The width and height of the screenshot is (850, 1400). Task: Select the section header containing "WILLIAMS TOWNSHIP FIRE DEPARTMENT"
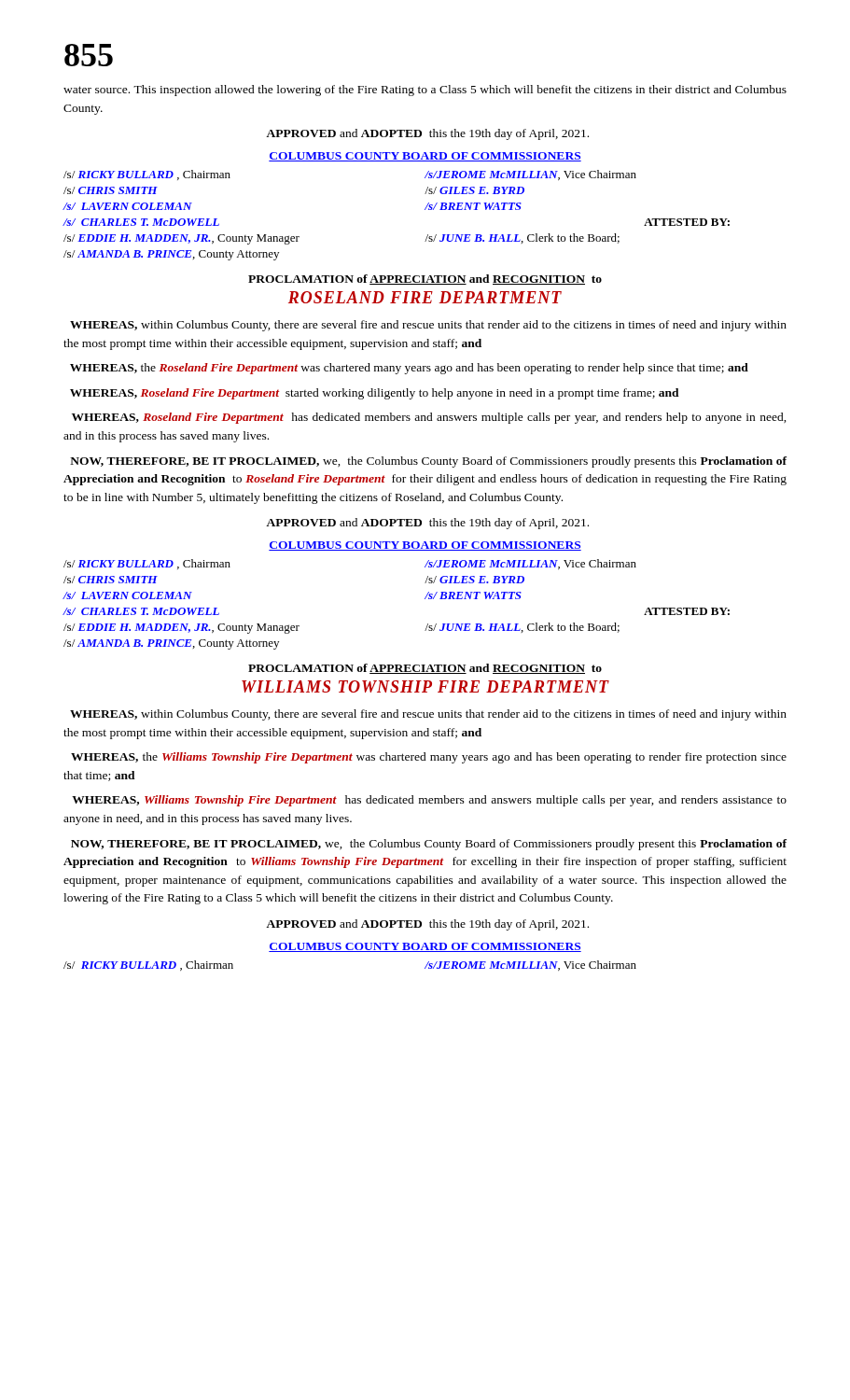425,687
